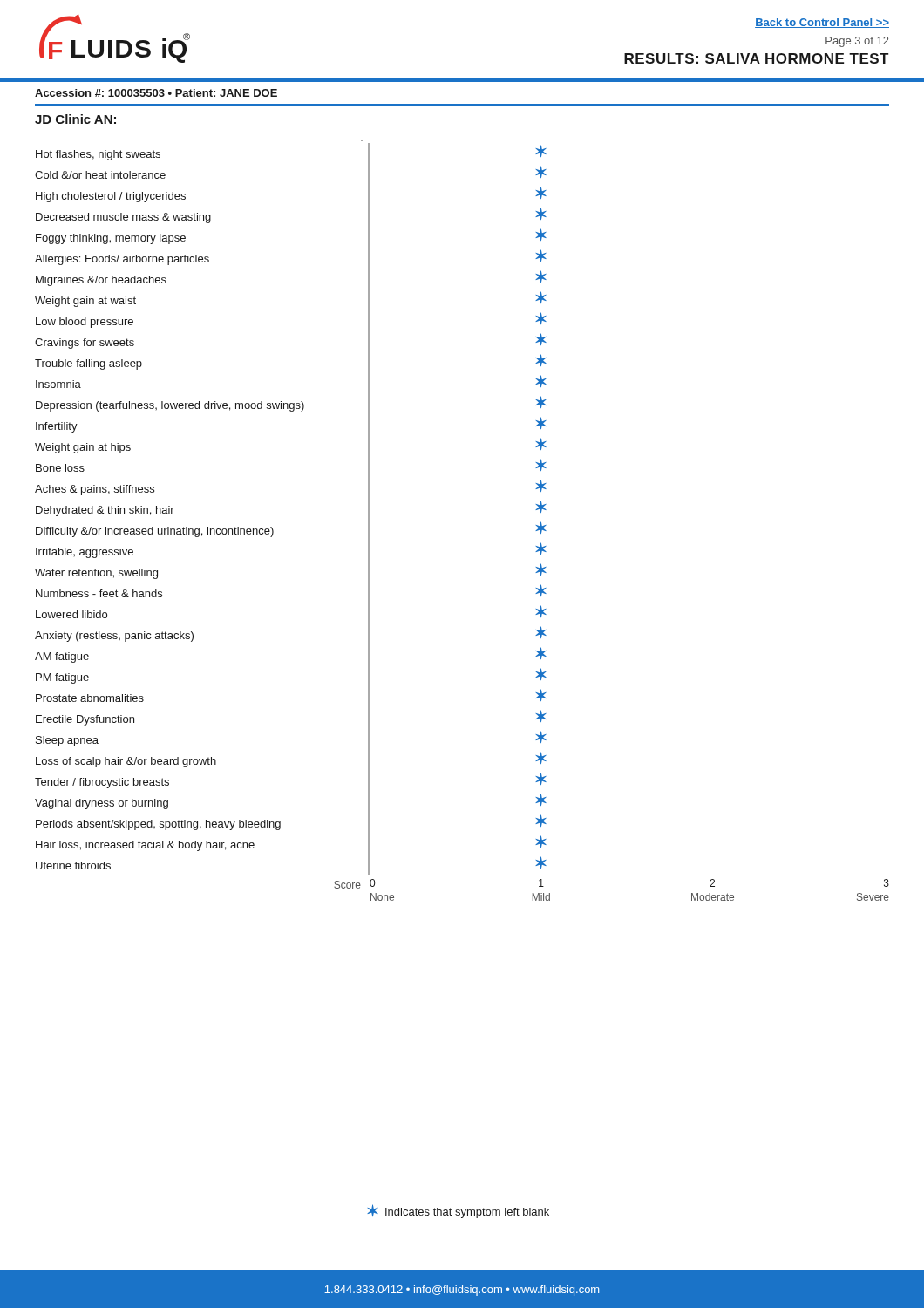Point to "JD Clinic AN:"

tap(76, 119)
